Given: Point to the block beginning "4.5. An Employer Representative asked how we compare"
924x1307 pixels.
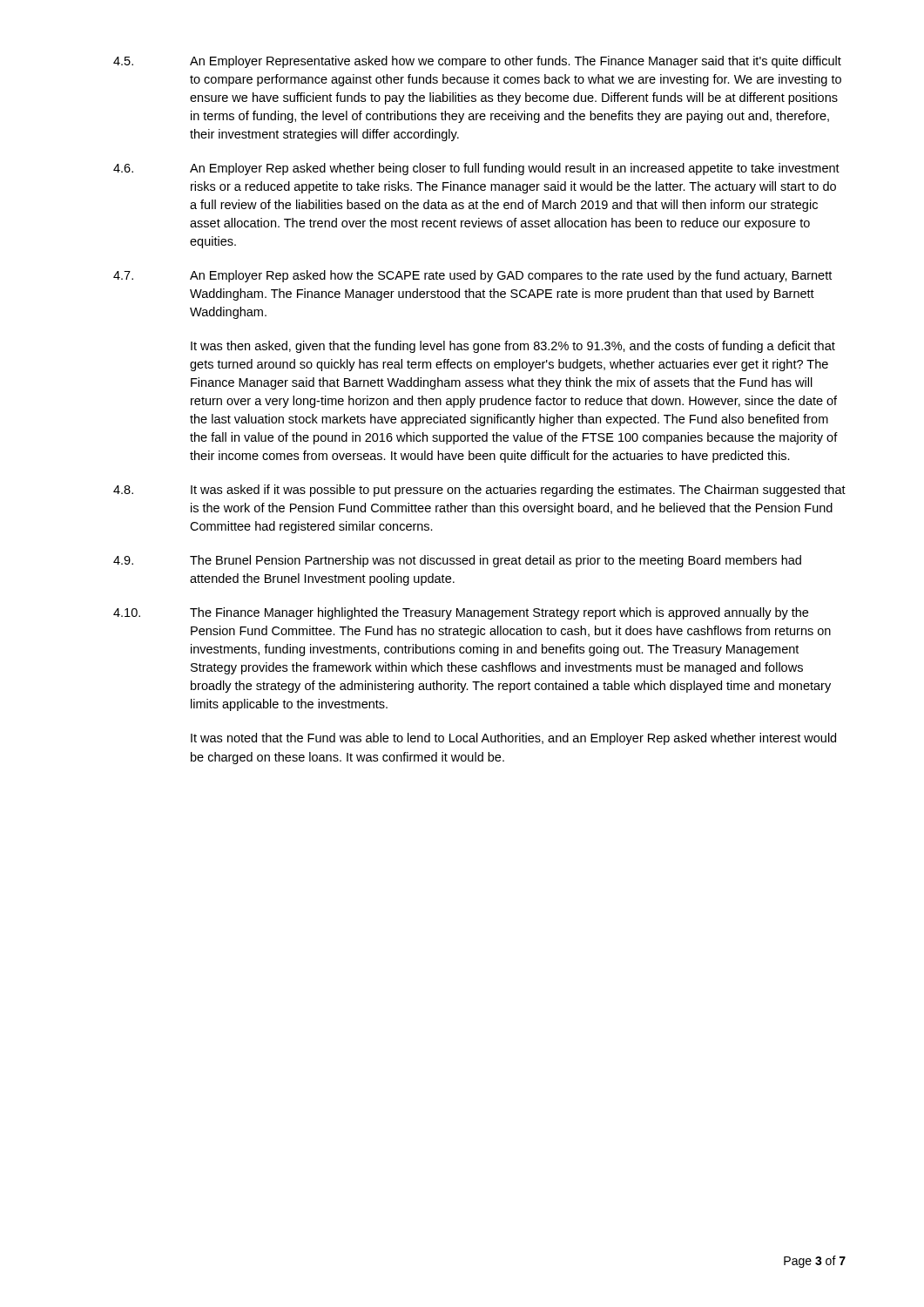Looking at the screenshot, I should (x=479, y=98).
